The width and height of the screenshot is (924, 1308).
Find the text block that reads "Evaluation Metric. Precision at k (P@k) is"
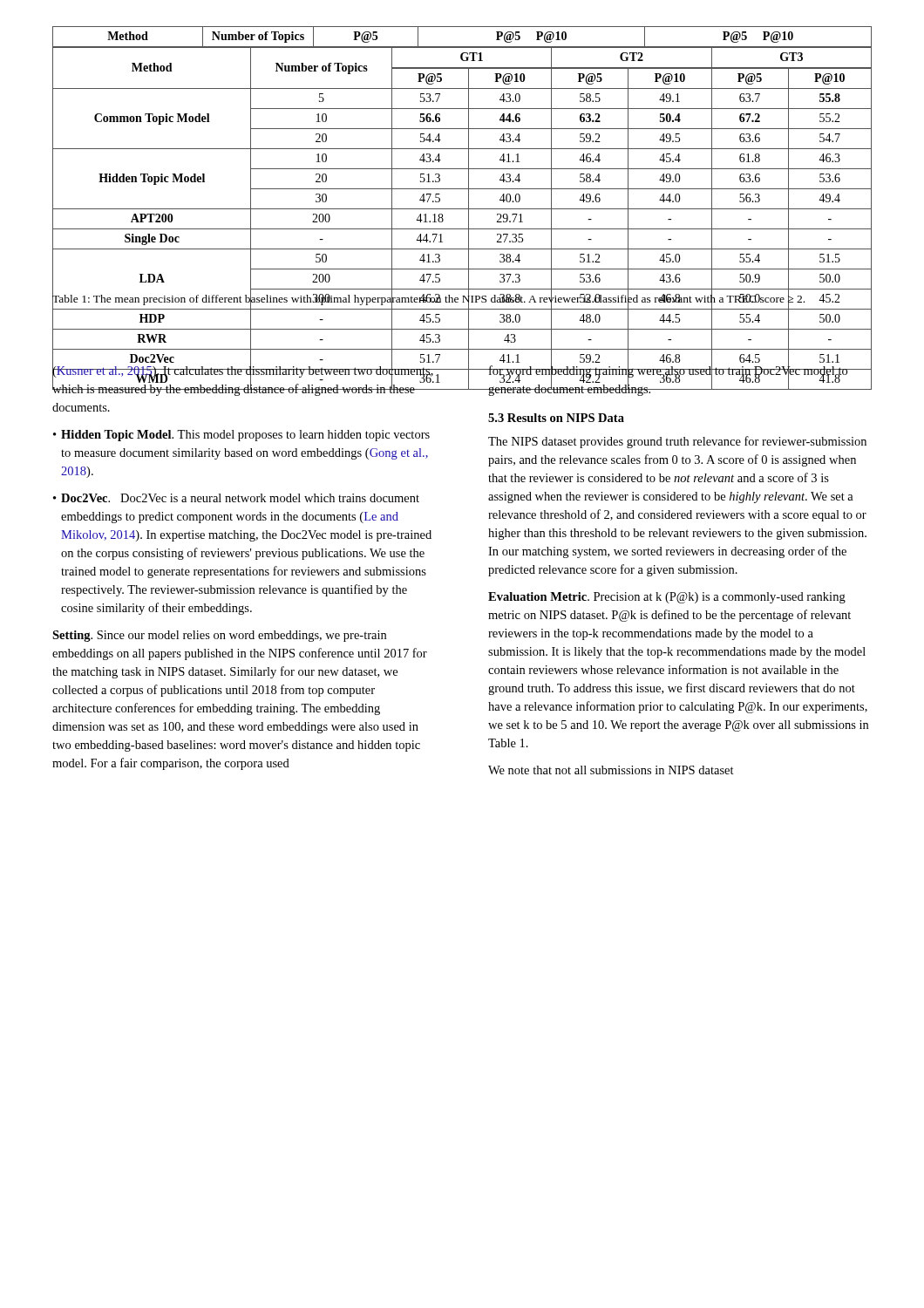[680, 670]
